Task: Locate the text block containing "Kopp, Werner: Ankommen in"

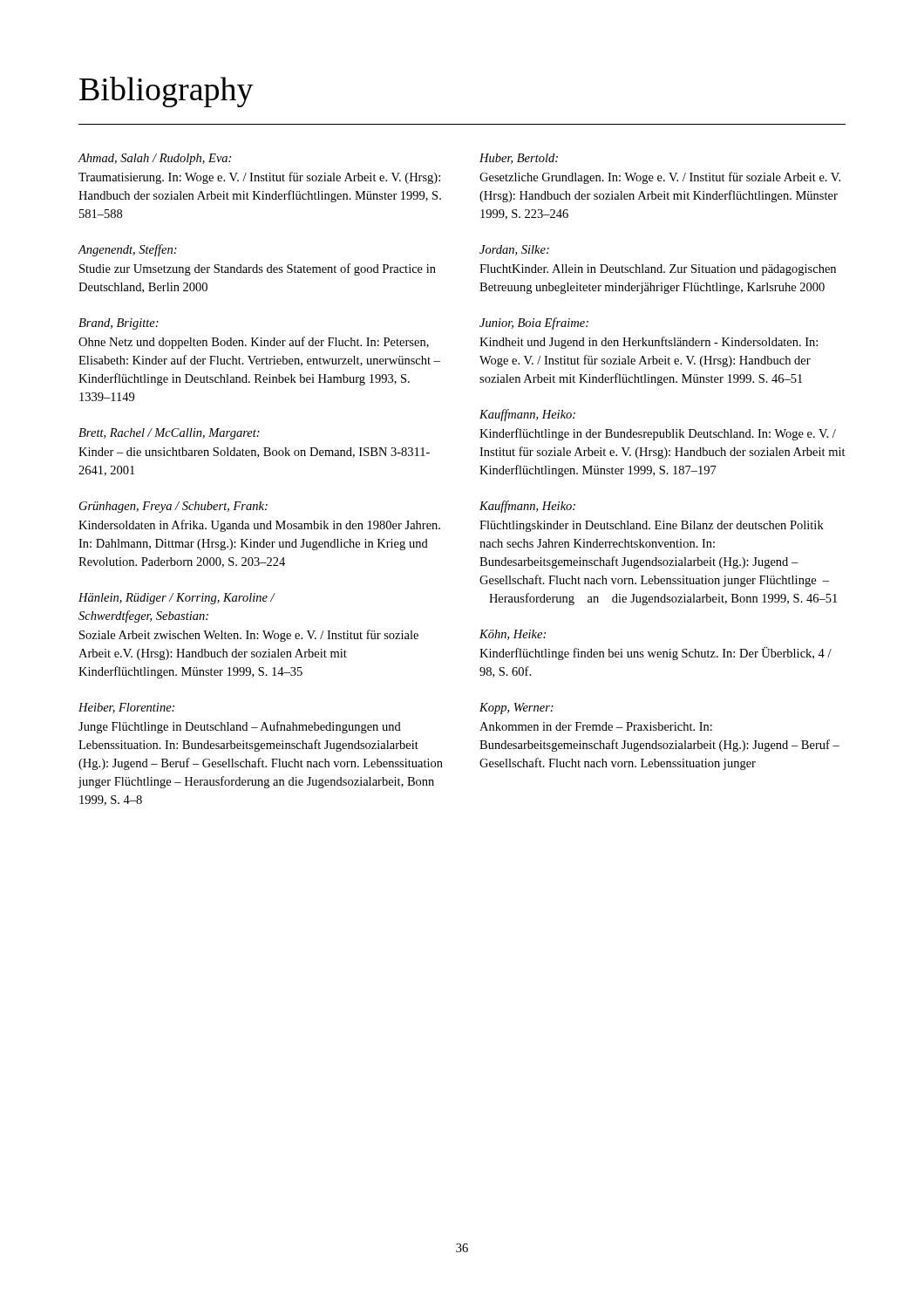Action: pos(663,735)
